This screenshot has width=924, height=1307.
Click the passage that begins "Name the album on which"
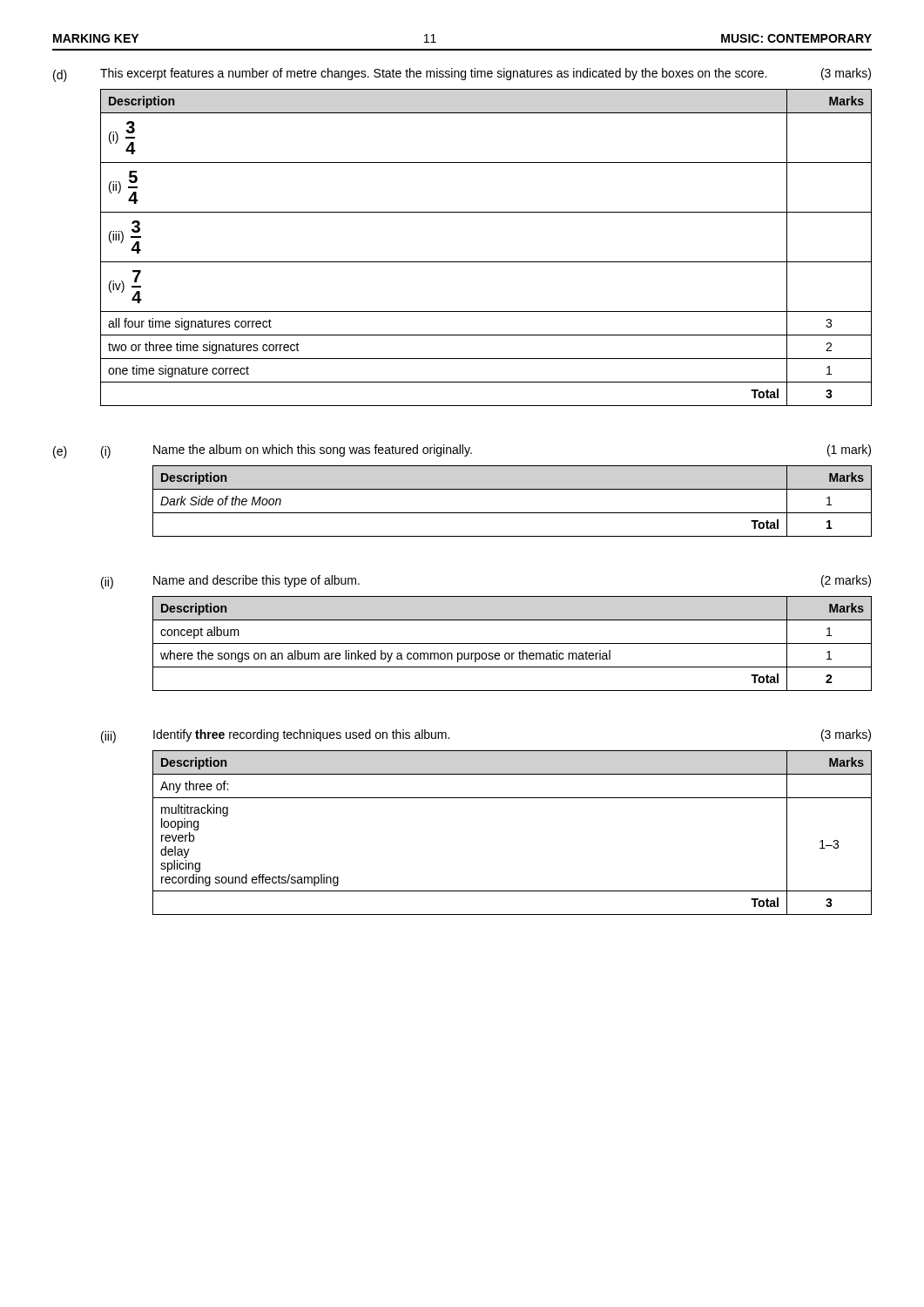[312, 450]
